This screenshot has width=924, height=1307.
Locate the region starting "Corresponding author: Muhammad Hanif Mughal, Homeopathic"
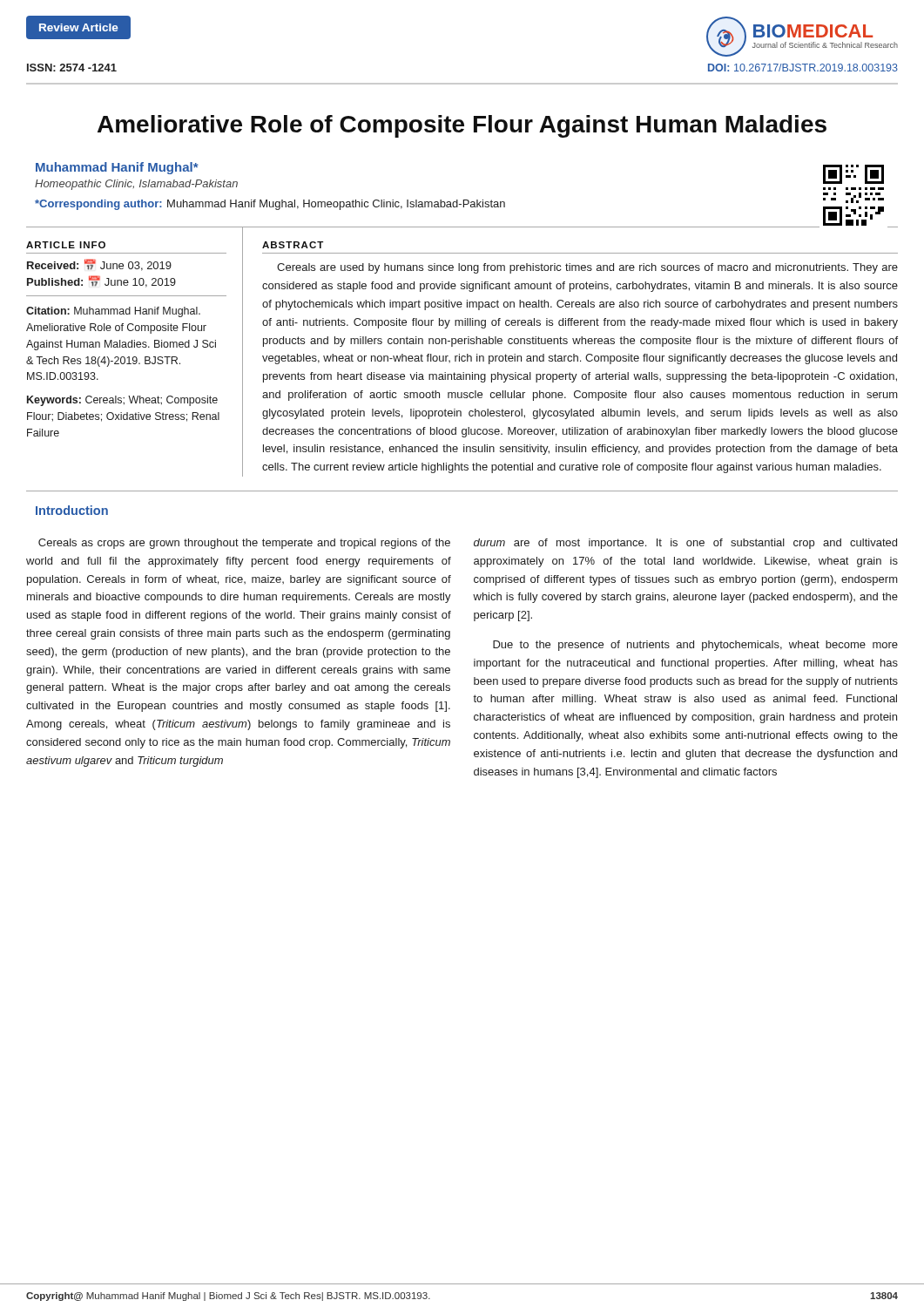tap(270, 203)
